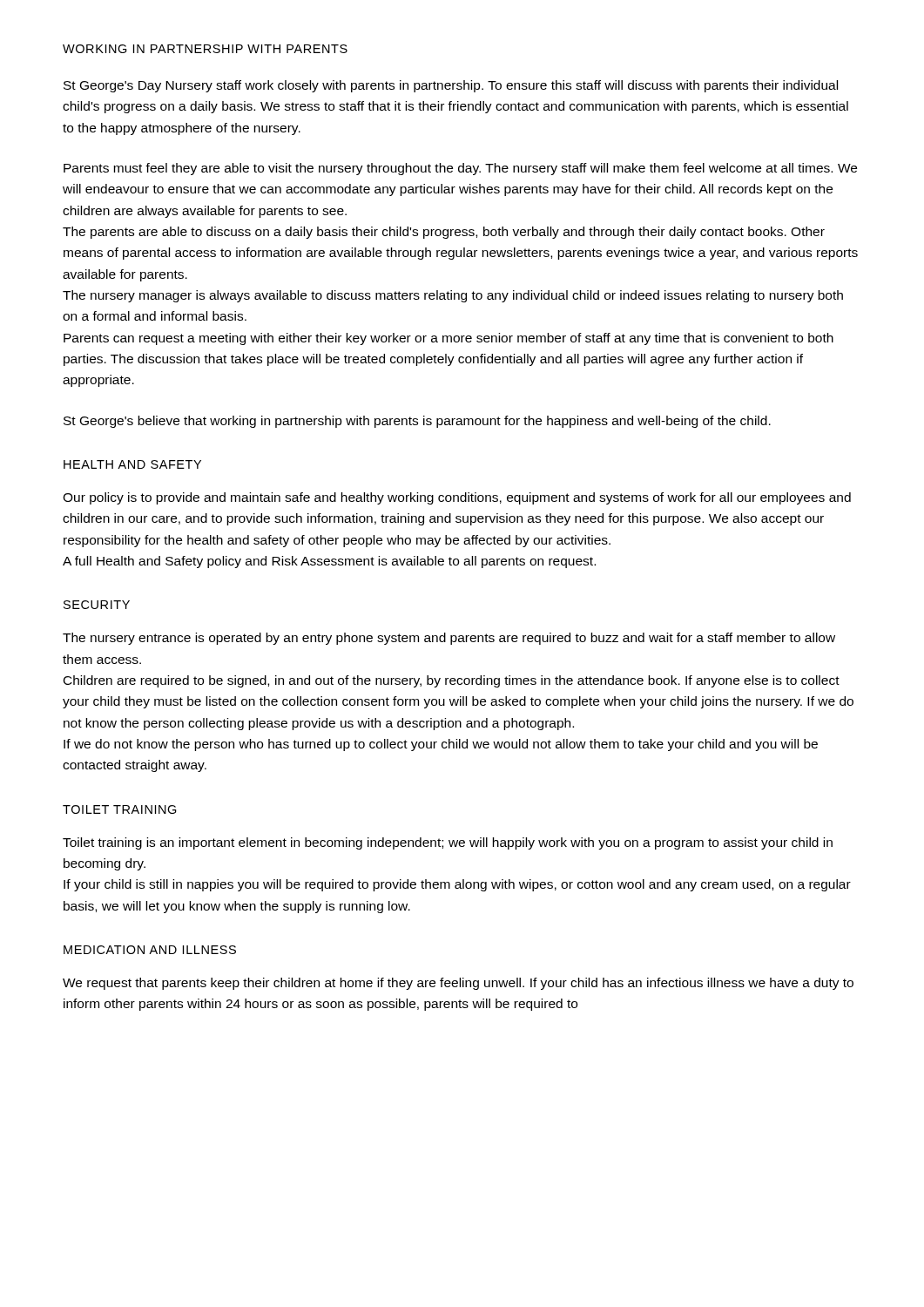
Task: Where is the passage that starts "Parents must feel"?
Action: coord(460,169)
